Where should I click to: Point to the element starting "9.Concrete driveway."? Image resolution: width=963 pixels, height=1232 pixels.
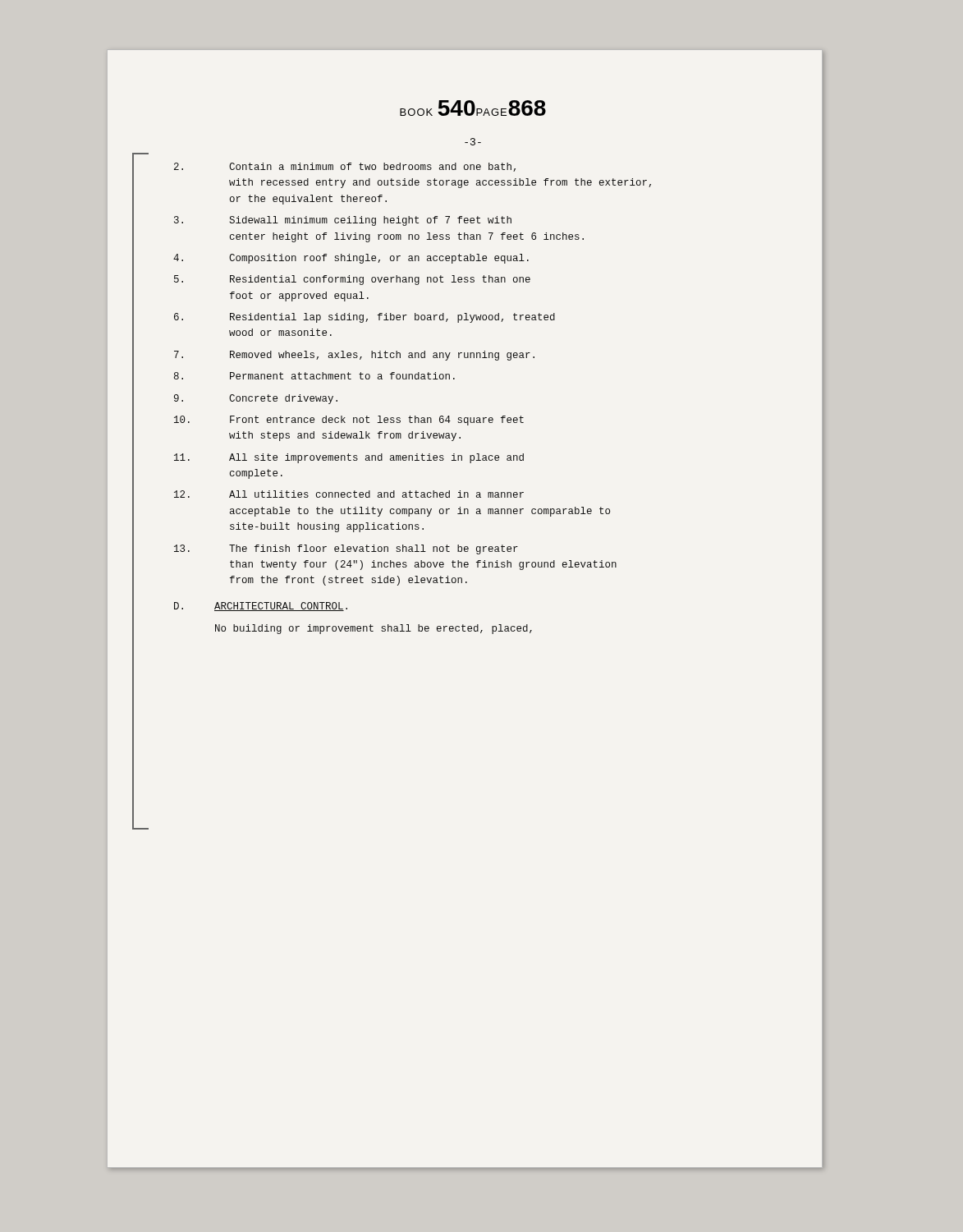256,399
